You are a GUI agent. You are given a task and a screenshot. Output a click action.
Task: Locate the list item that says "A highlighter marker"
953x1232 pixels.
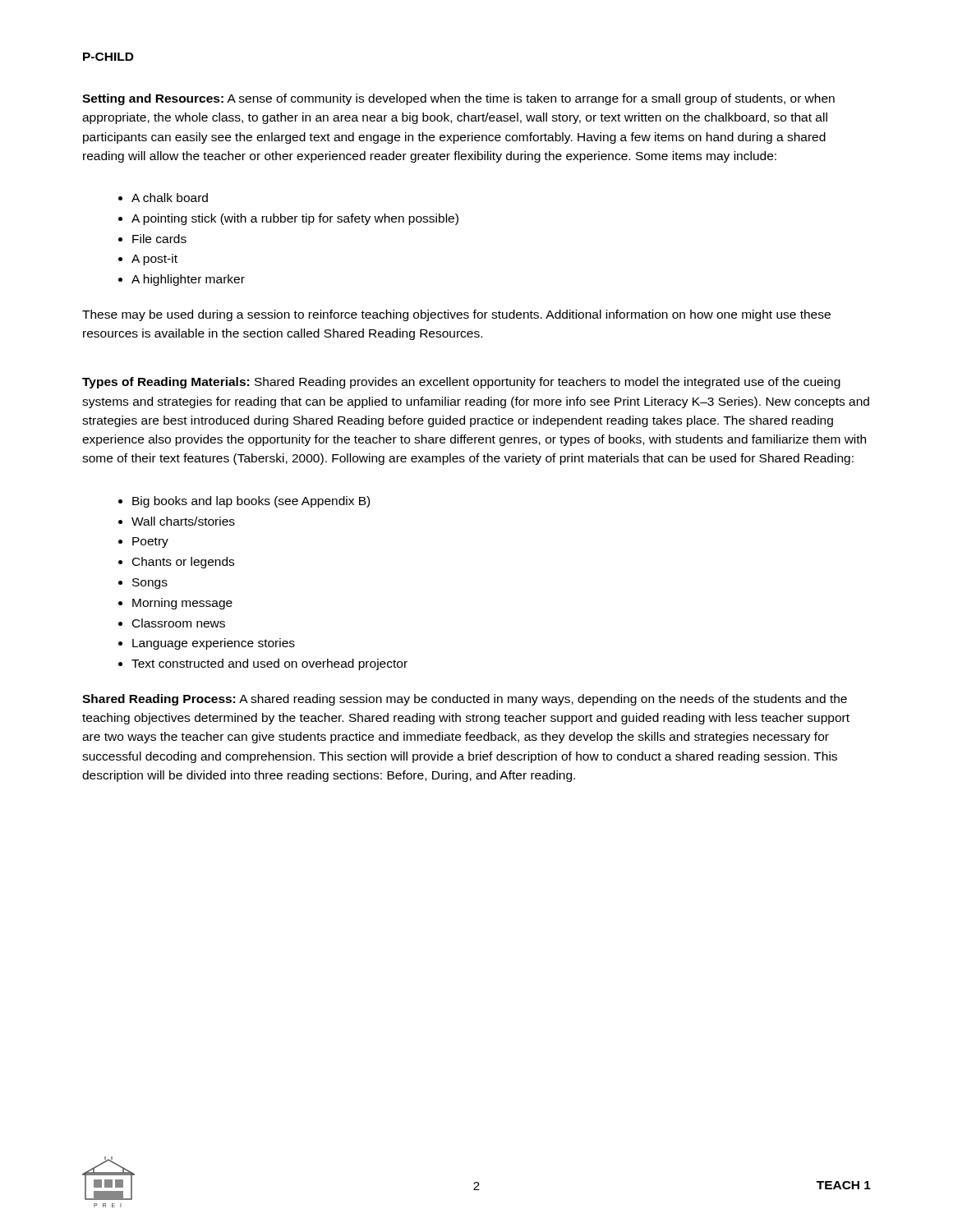pyautogui.click(x=188, y=279)
